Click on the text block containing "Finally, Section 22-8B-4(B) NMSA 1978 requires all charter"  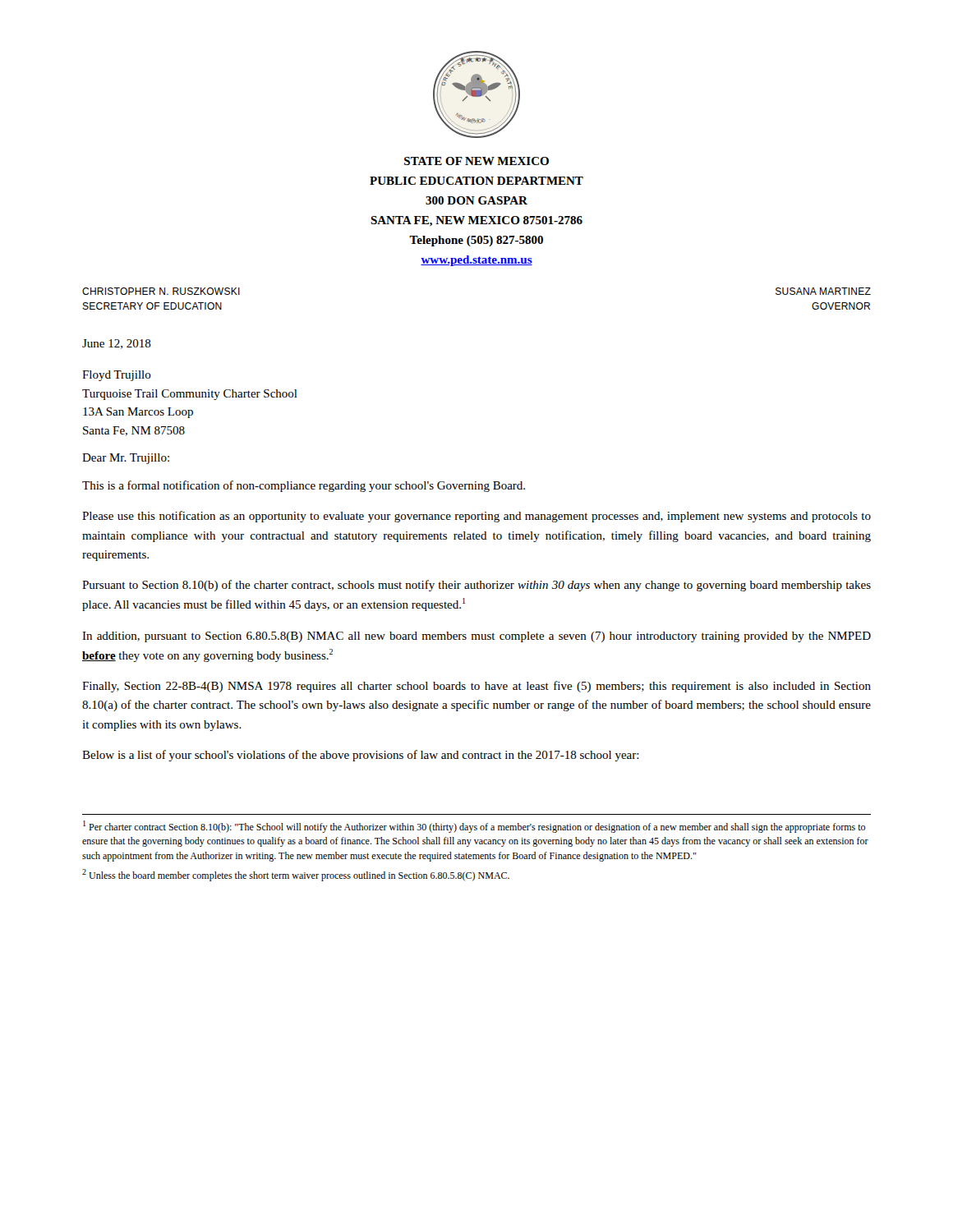(476, 705)
